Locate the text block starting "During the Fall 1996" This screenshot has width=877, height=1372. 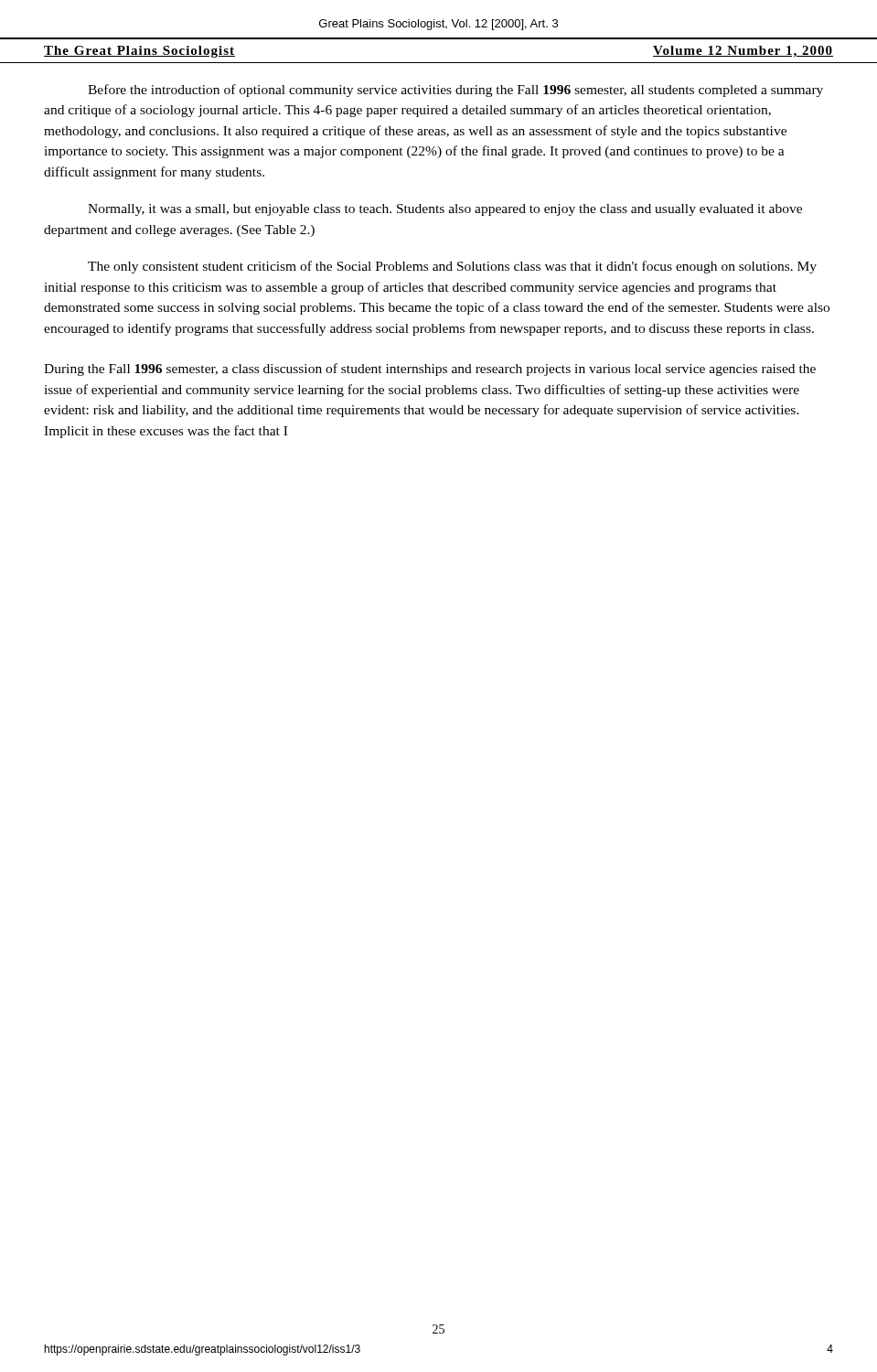[430, 399]
